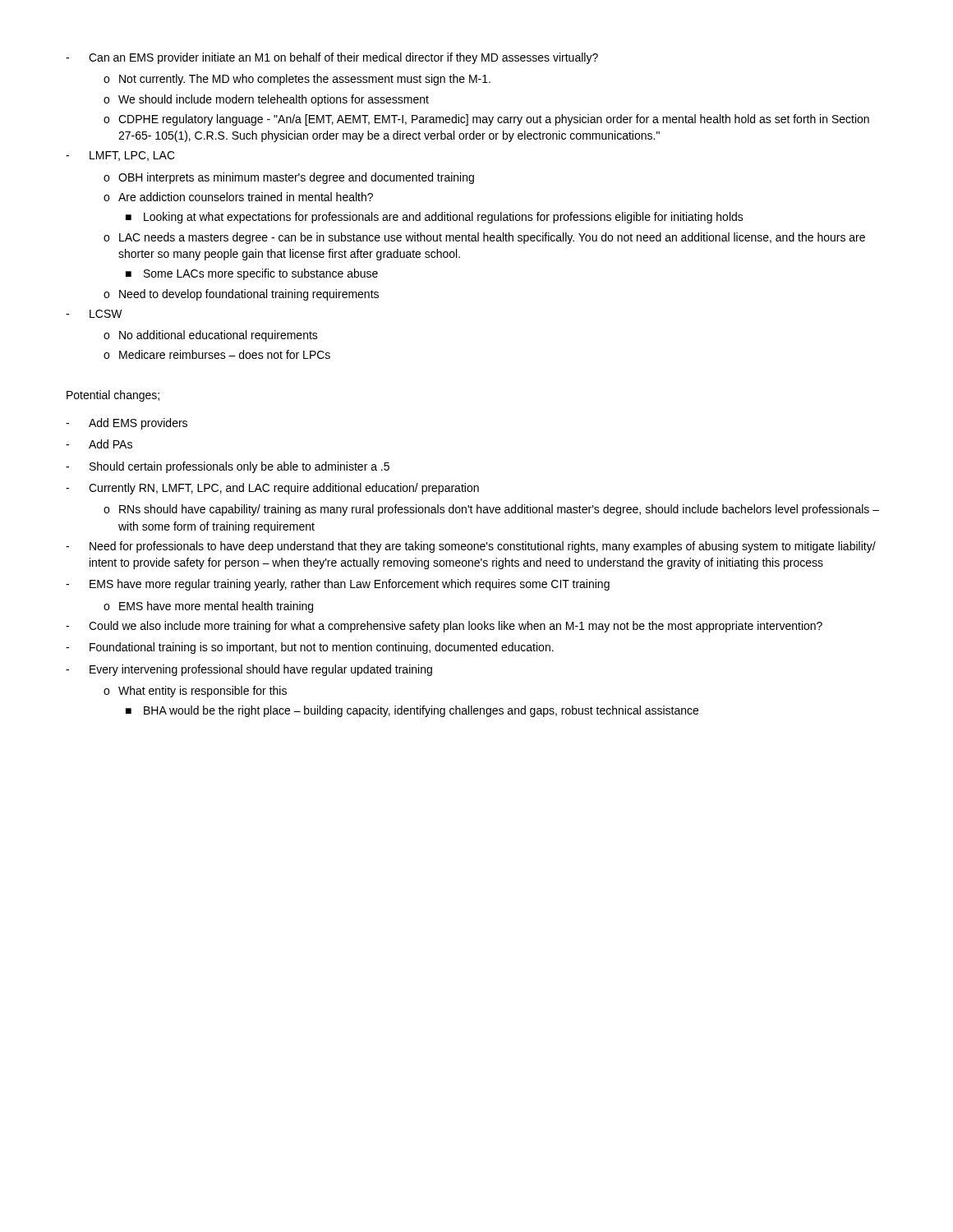Find the text that says "Potential changes;"

[x=113, y=395]
